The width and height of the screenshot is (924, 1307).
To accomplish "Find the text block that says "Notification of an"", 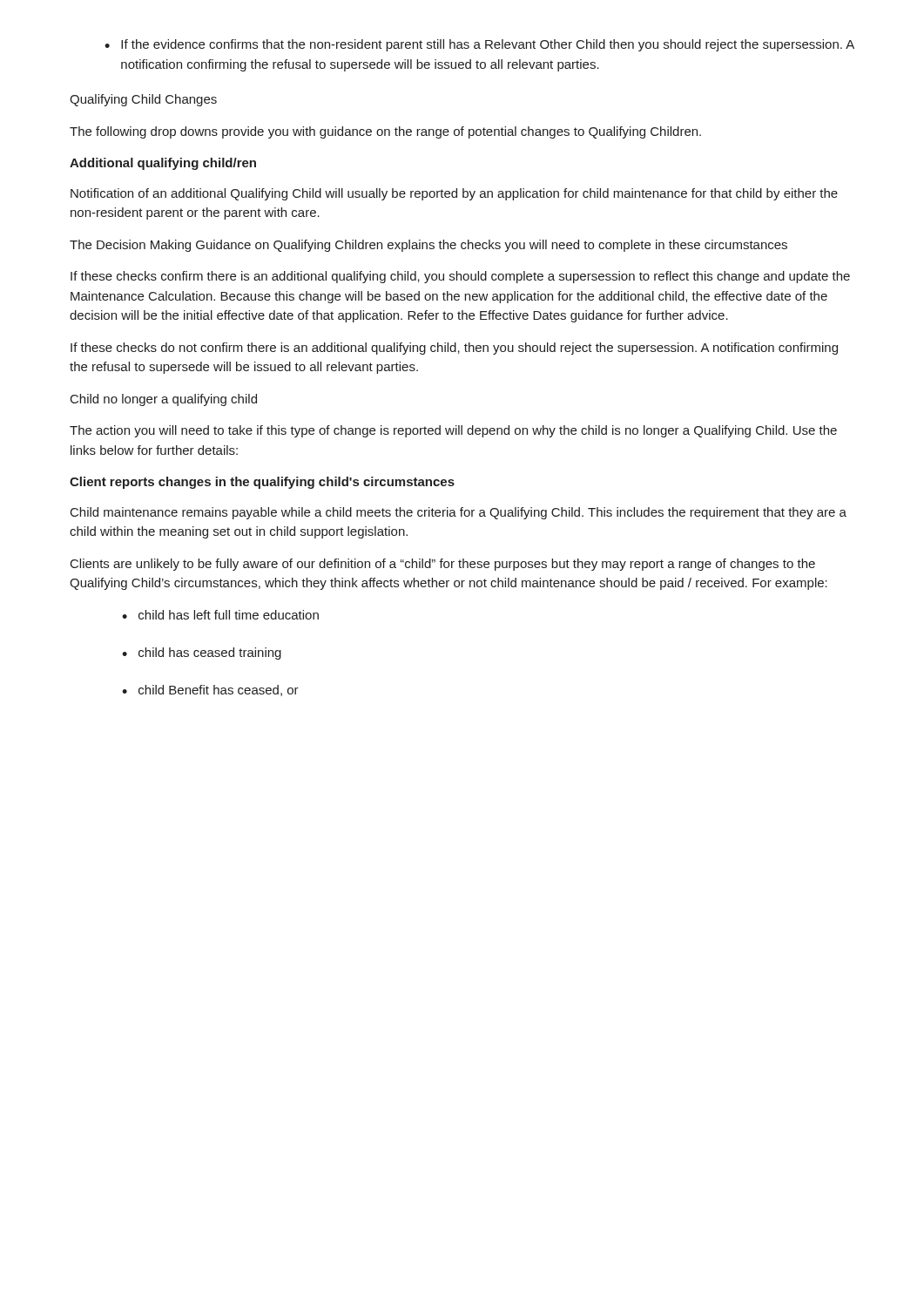I will (x=462, y=203).
